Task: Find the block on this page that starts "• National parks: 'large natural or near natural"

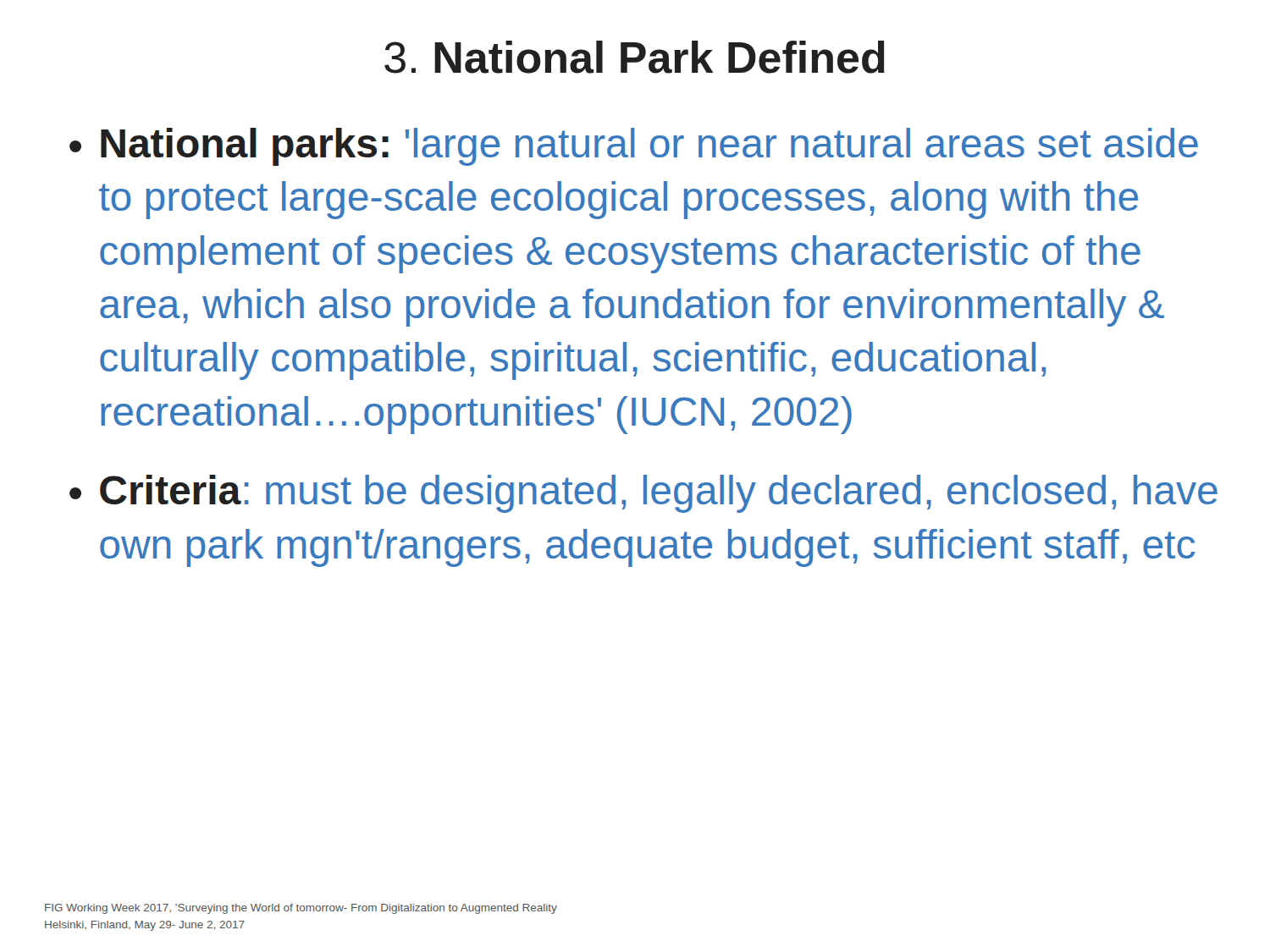Action: pos(643,278)
